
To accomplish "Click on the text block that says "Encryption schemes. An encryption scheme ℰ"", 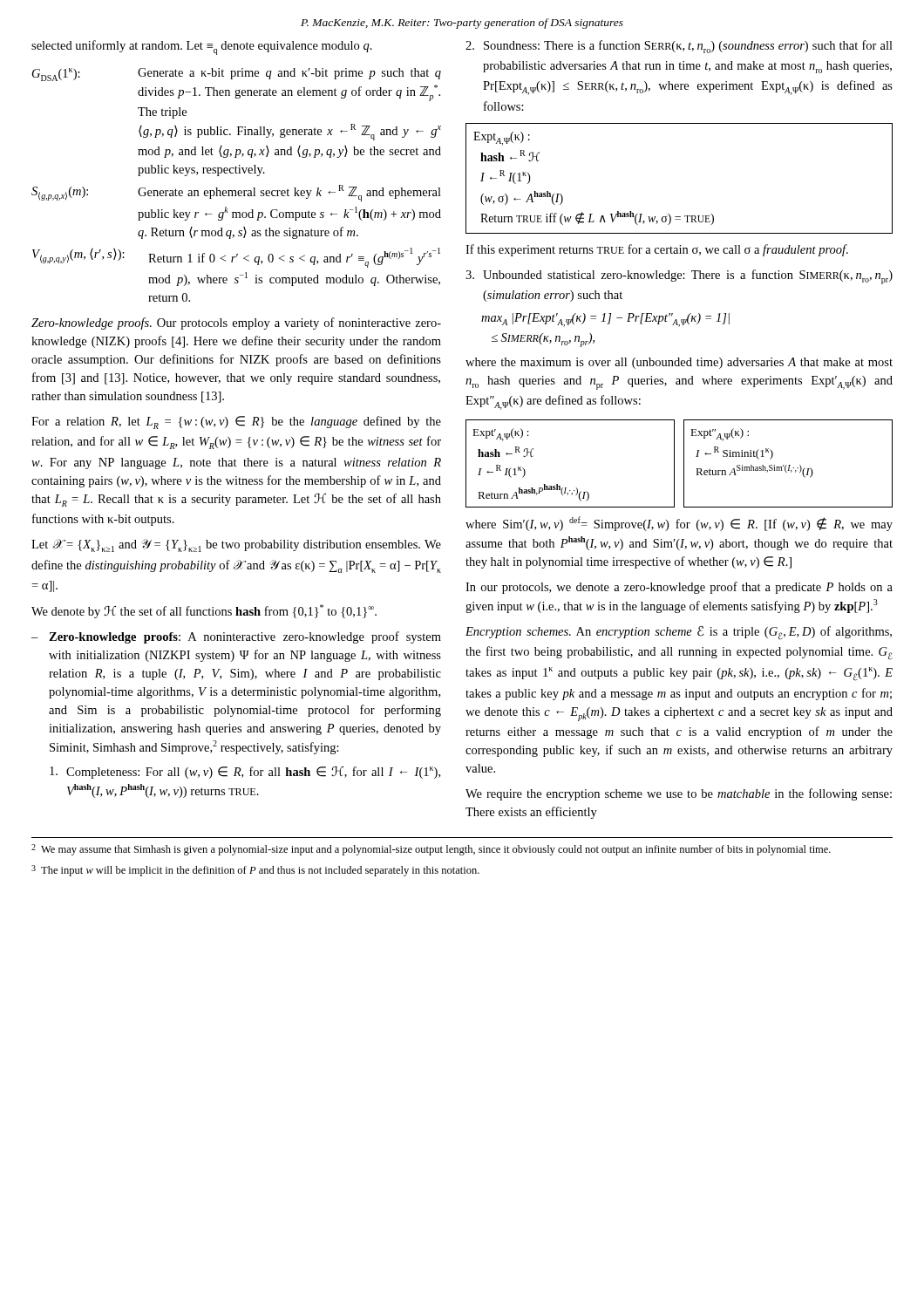I will coord(679,700).
